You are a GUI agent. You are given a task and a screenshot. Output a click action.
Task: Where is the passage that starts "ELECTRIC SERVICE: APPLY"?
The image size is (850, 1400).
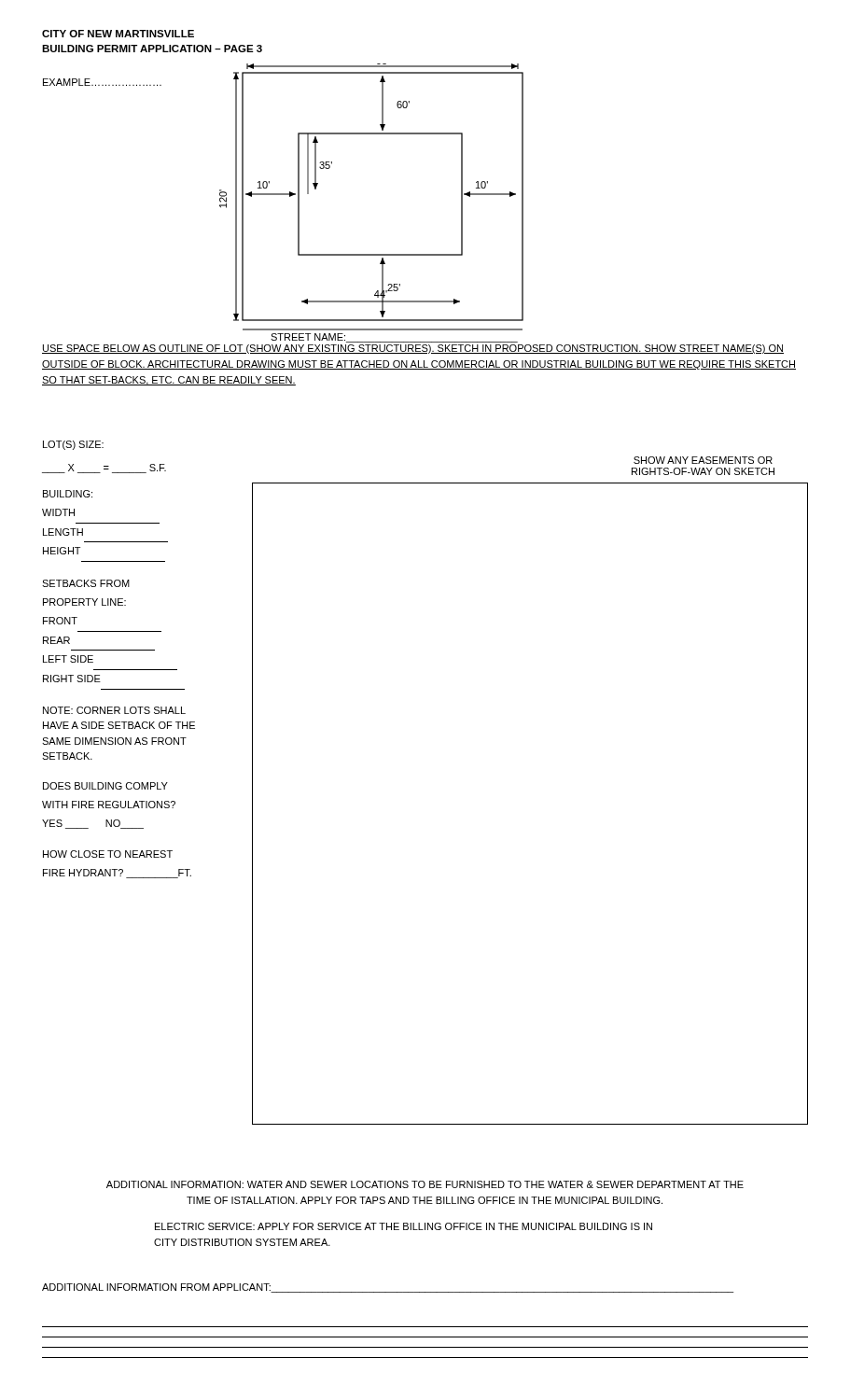[x=404, y=1234]
